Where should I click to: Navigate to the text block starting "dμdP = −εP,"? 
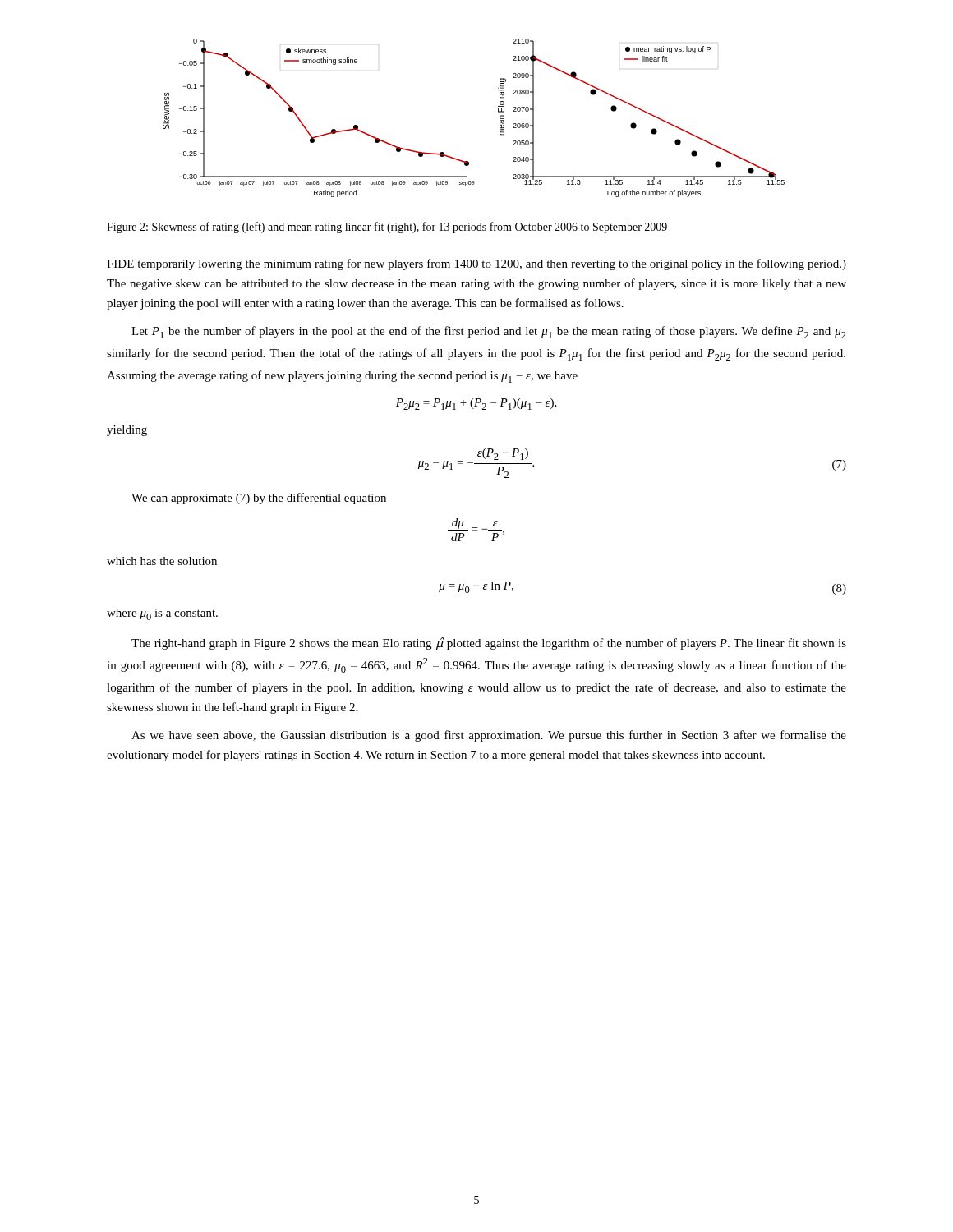tap(476, 530)
